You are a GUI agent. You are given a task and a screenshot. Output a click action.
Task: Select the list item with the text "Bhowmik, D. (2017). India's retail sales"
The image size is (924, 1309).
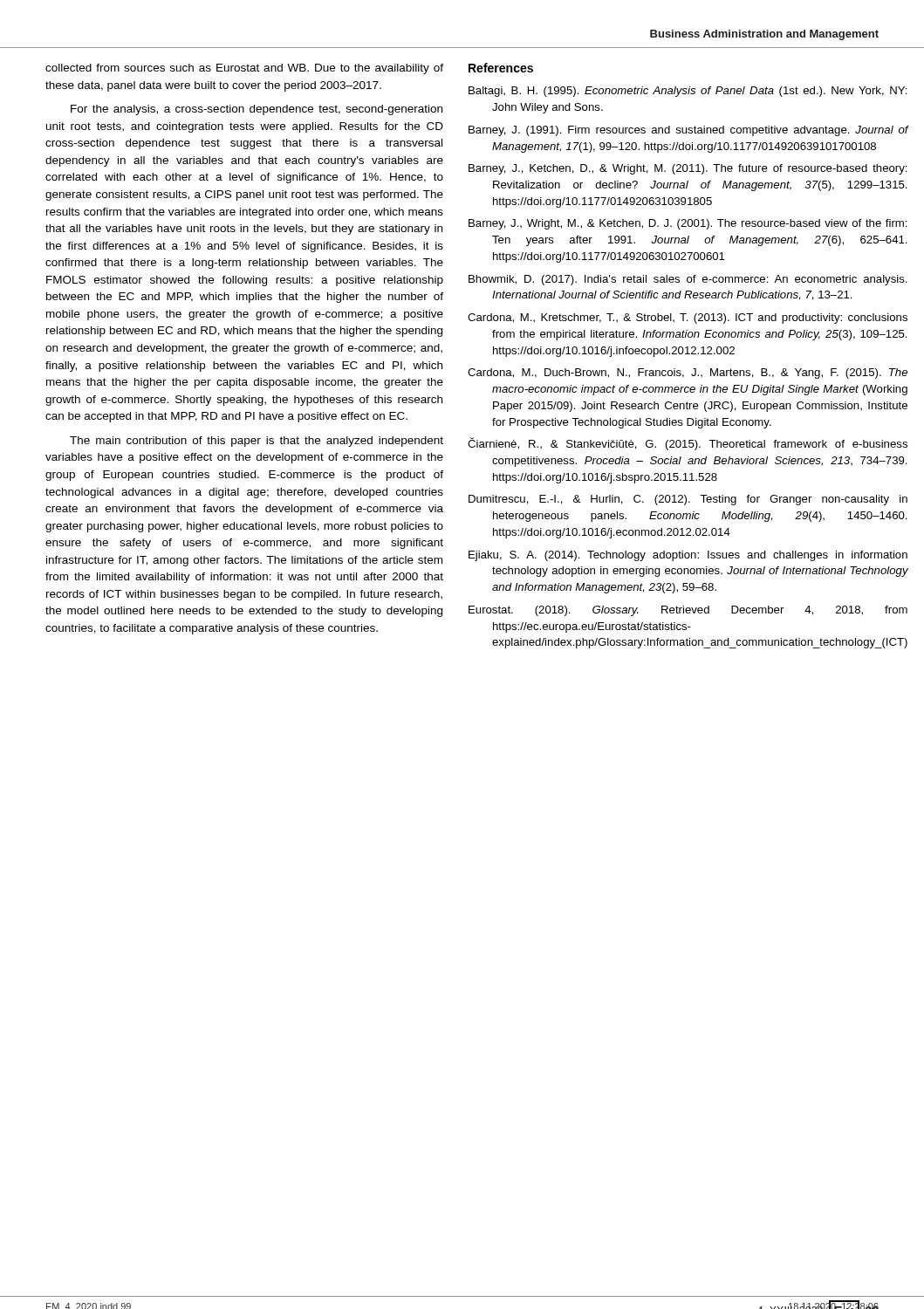[x=688, y=287]
